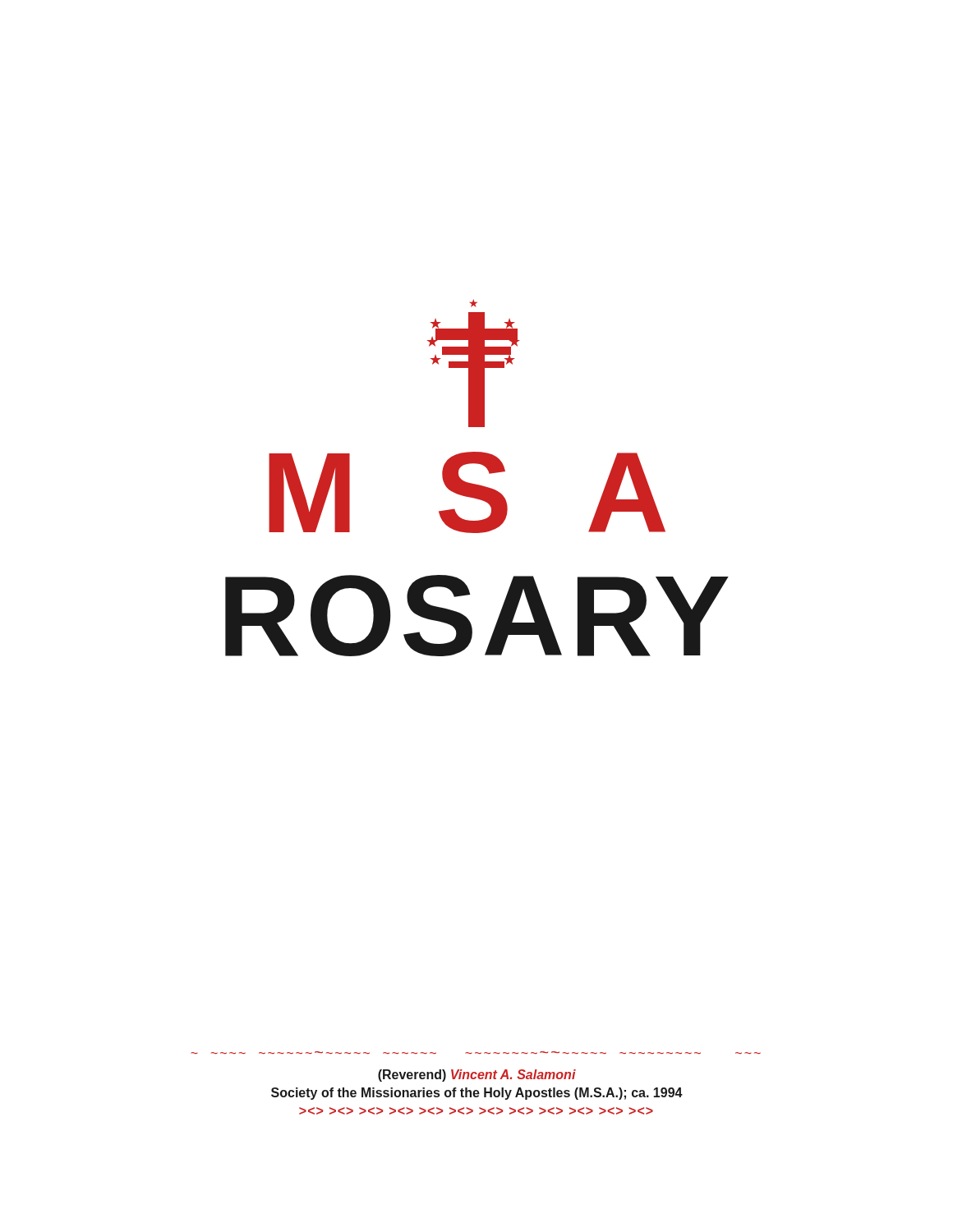Select the text block starting "(Reverend) Vincent A."
Viewport: 953px width, 1232px height.
point(476,1093)
